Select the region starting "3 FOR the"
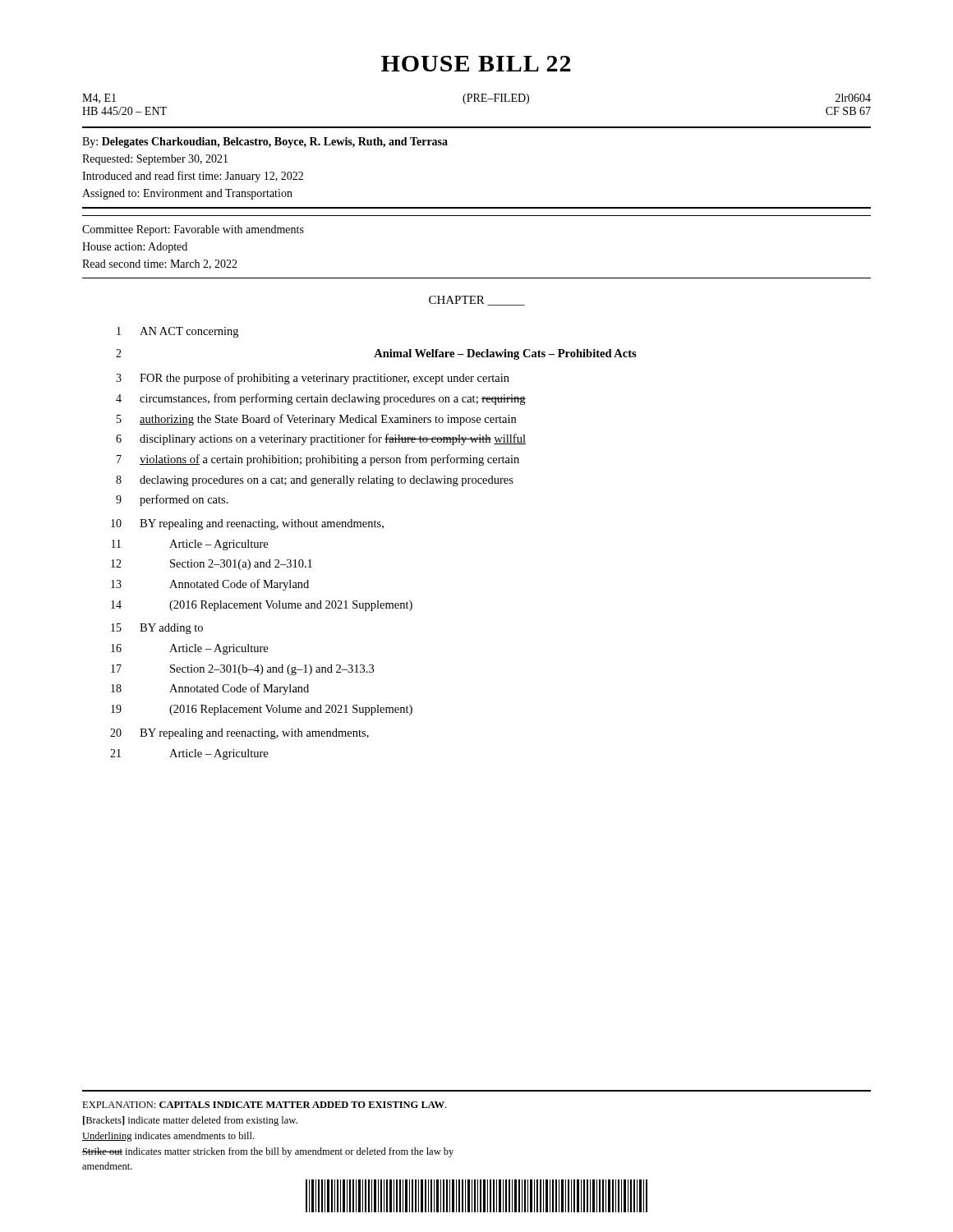 [476, 439]
